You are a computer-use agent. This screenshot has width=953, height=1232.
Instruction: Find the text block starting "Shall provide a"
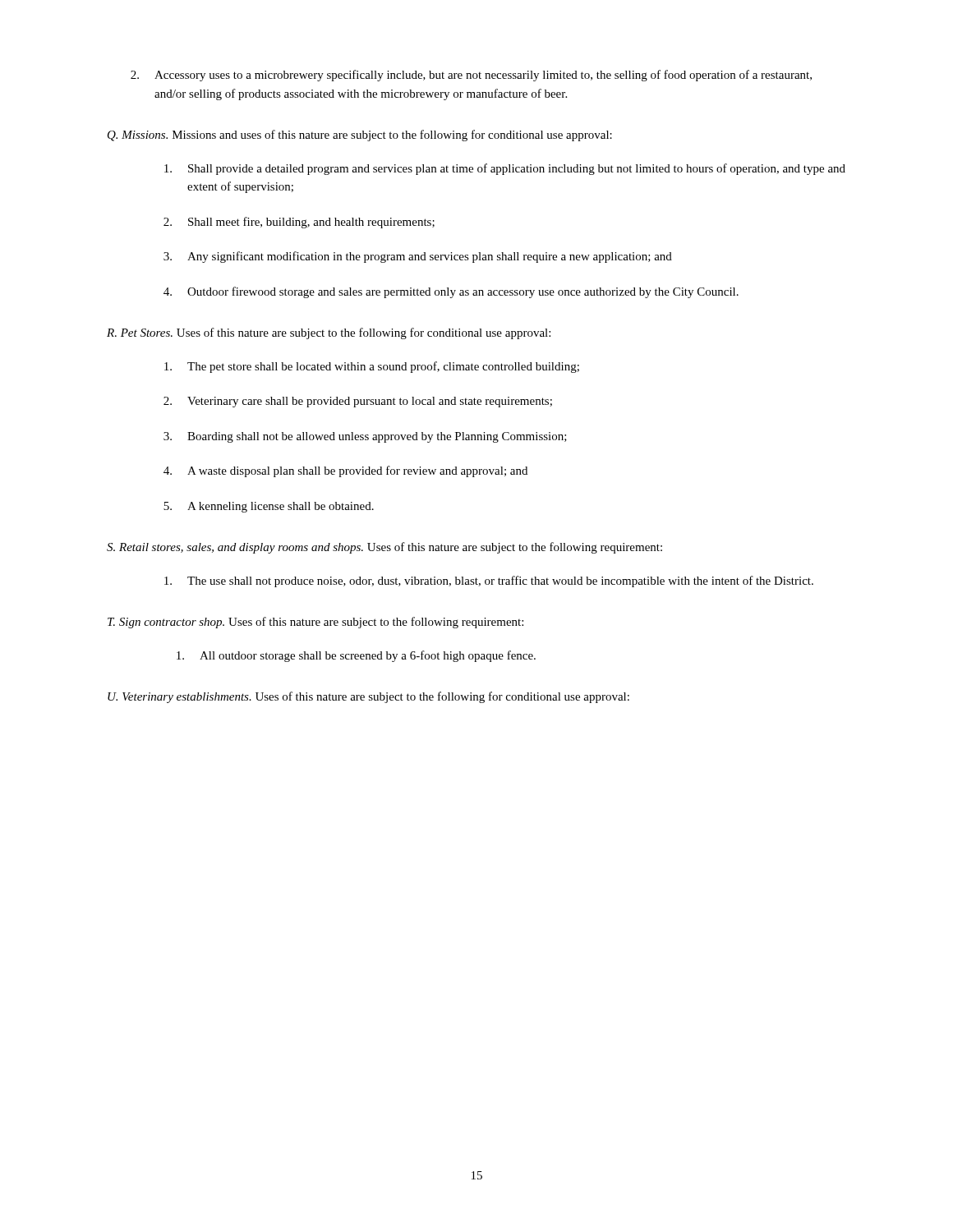493,177
